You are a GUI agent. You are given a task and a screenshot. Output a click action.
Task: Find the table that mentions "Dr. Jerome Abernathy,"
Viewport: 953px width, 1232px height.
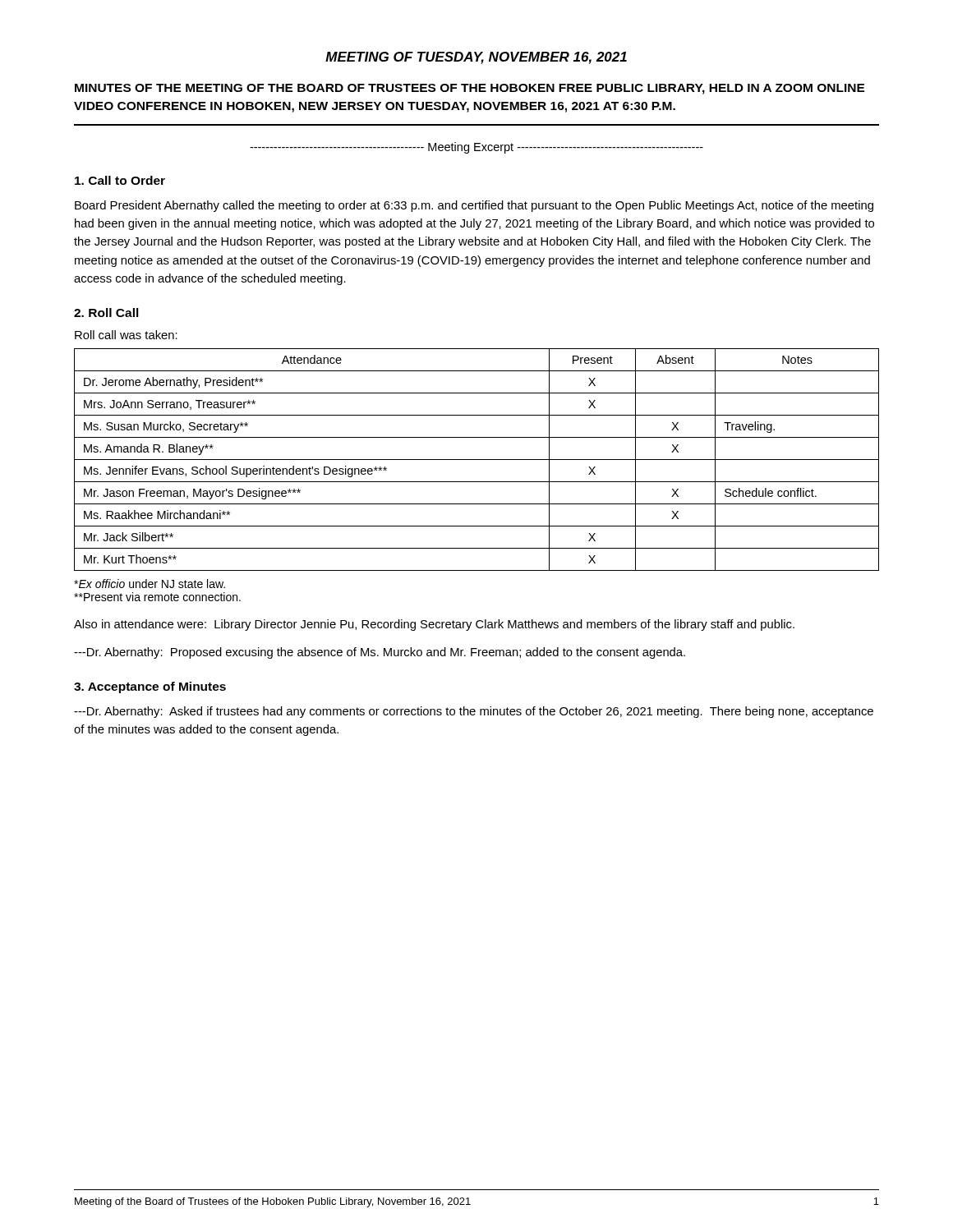(476, 459)
